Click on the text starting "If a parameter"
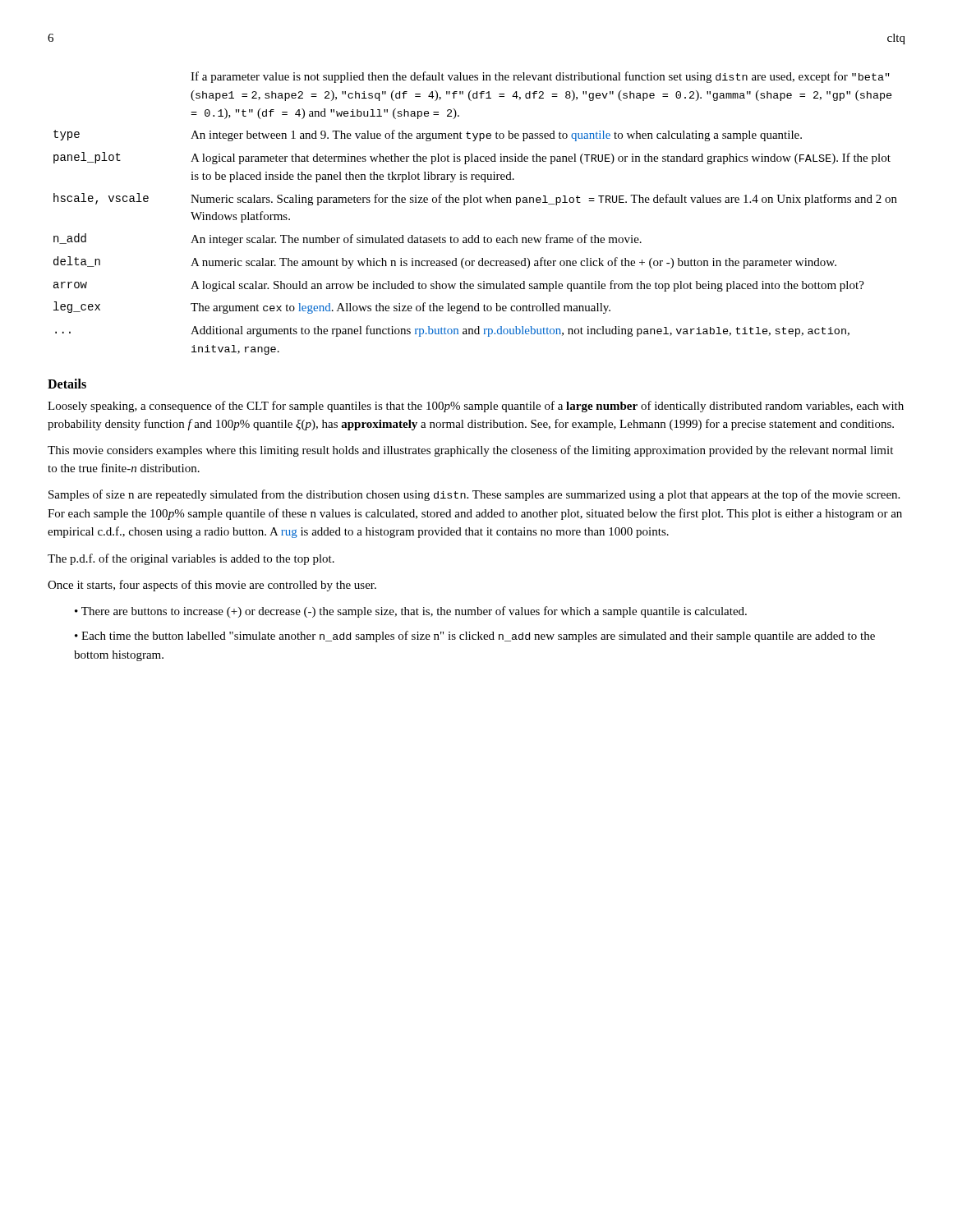The image size is (953, 1232). pos(476,95)
